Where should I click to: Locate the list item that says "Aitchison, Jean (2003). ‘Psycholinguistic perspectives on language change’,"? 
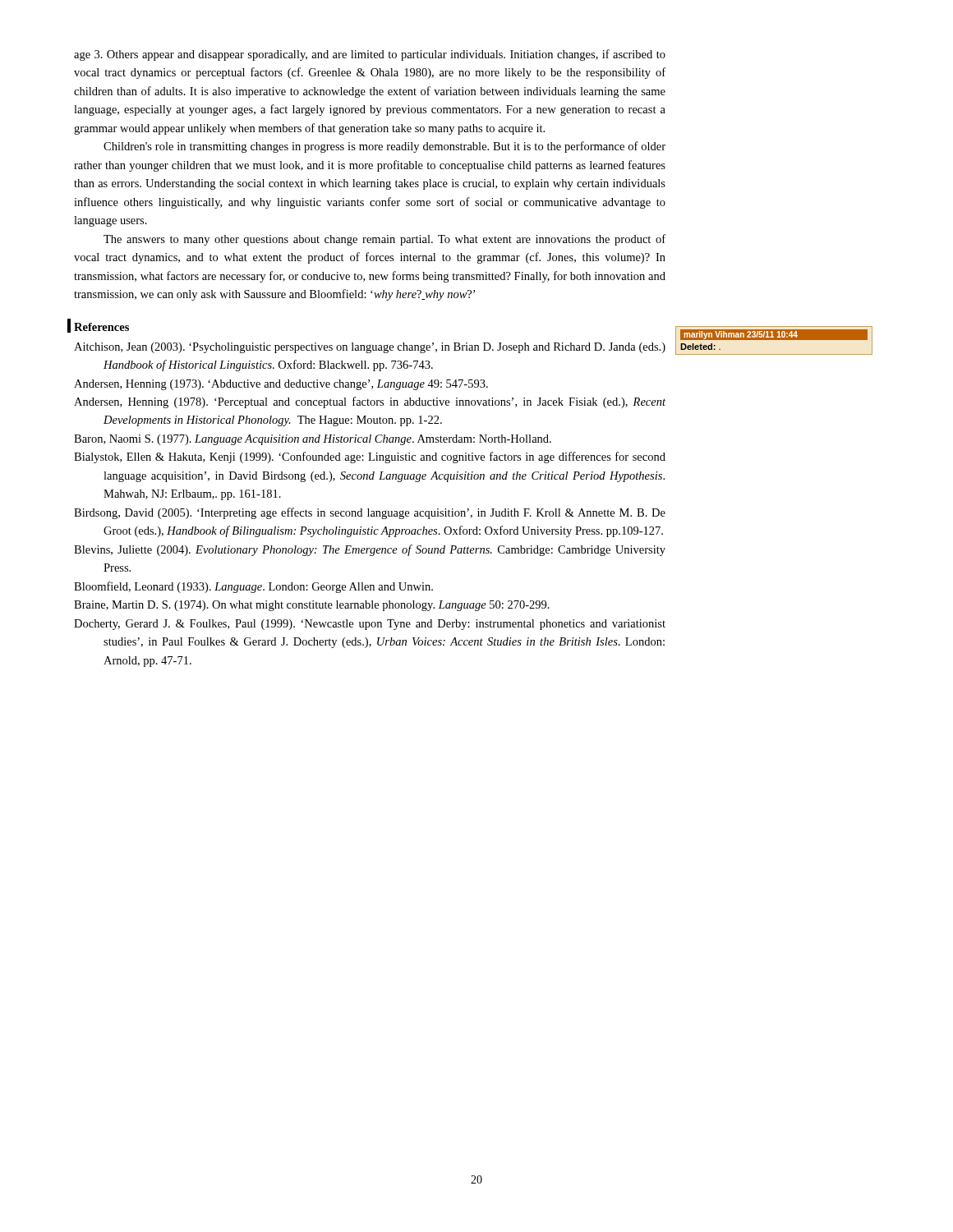370,355
